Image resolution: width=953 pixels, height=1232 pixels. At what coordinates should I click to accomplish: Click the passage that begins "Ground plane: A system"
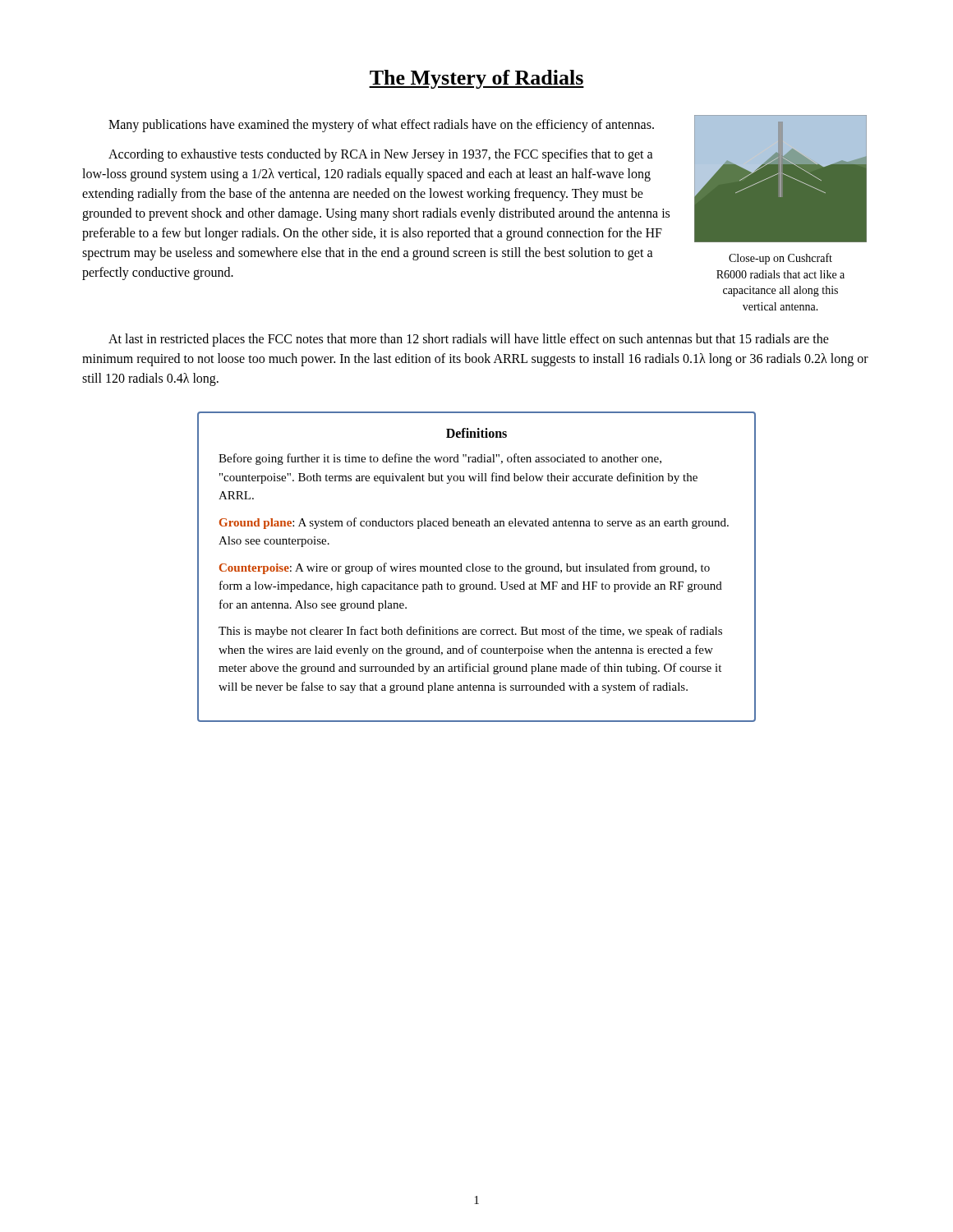(474, 531)
